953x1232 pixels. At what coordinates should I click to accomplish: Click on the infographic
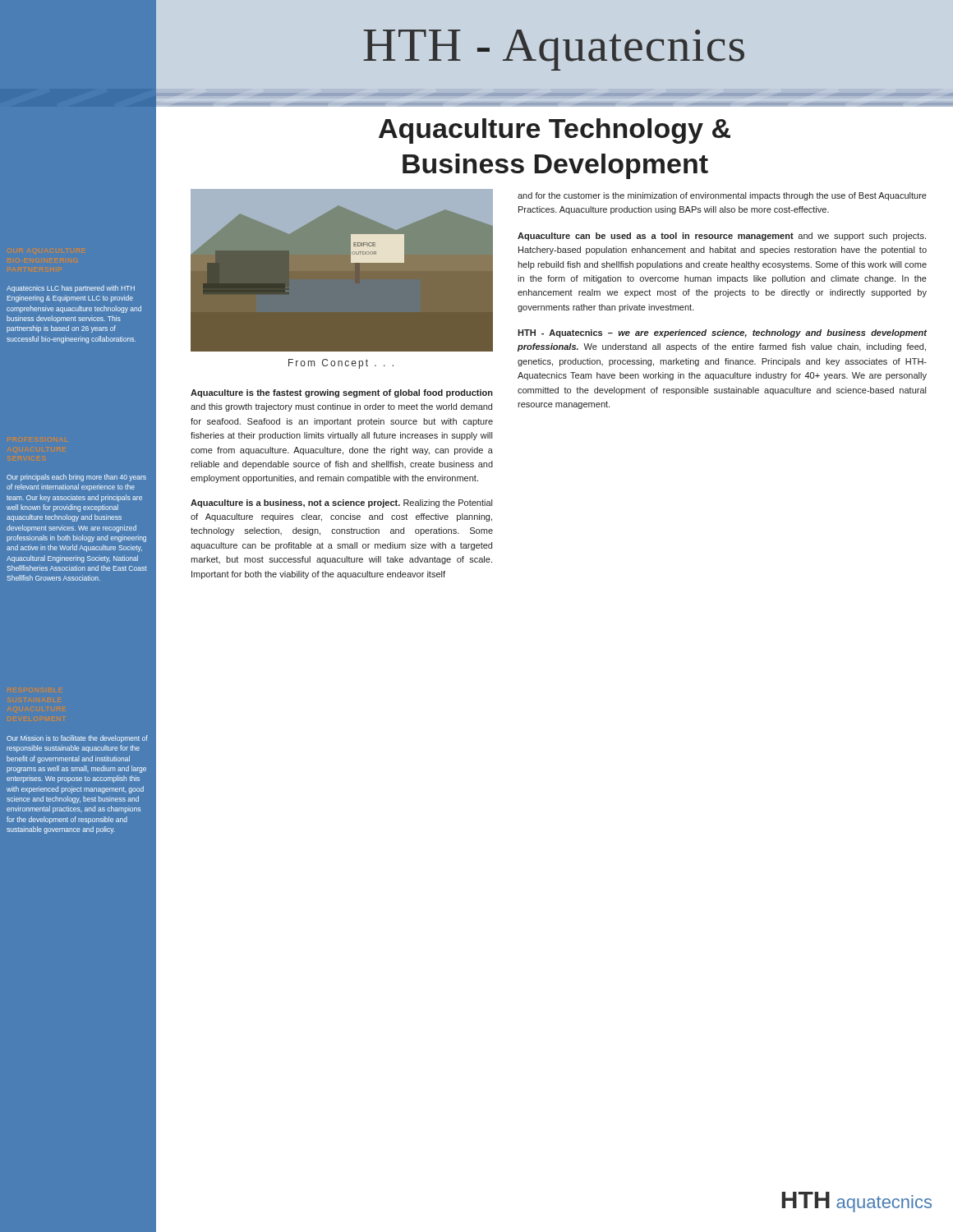coord(555,98)
